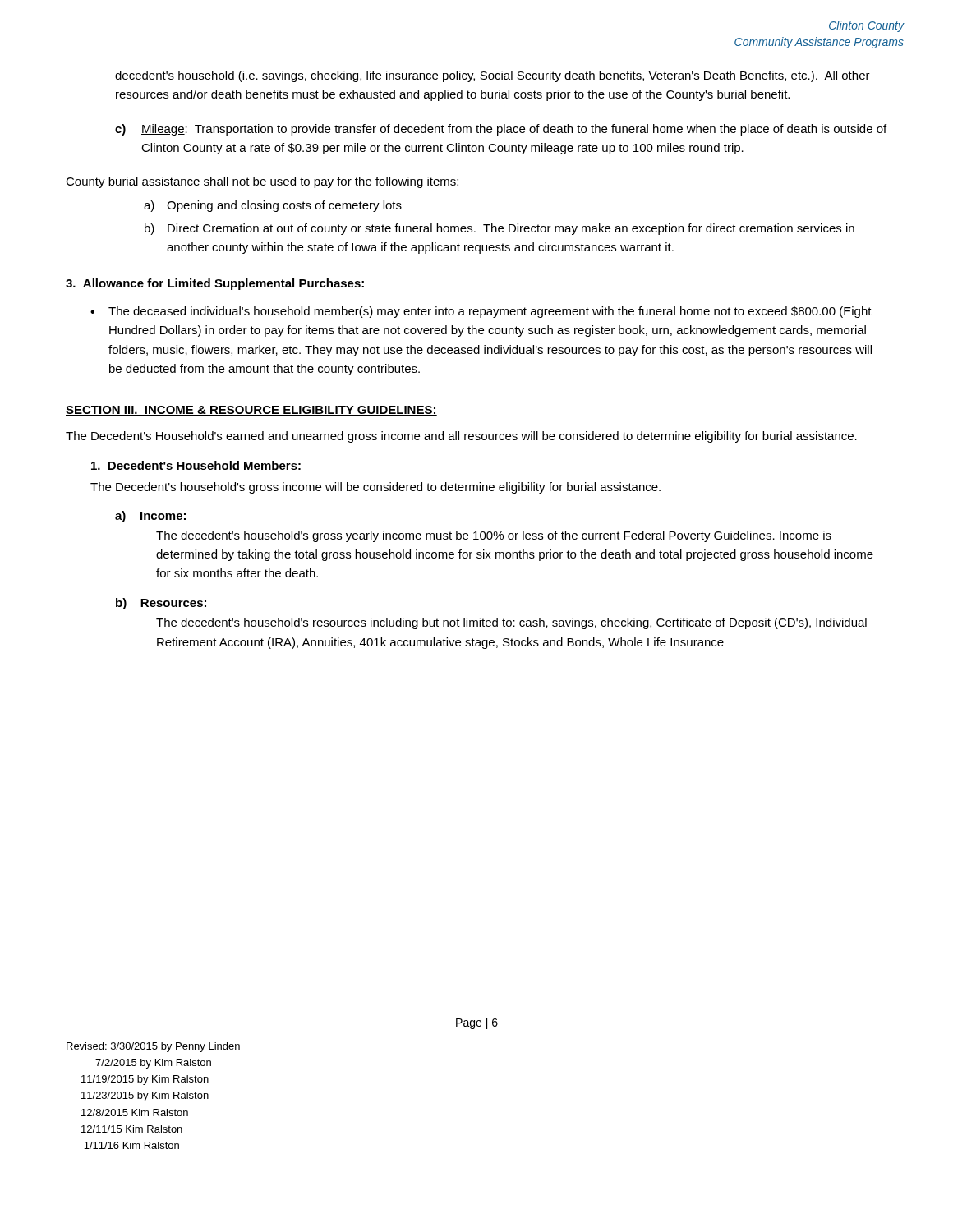Find the text starting "b) Direct Cremation at out of county or"
The height and width of the screenshot is (1232, 953).
click(516, 237)
